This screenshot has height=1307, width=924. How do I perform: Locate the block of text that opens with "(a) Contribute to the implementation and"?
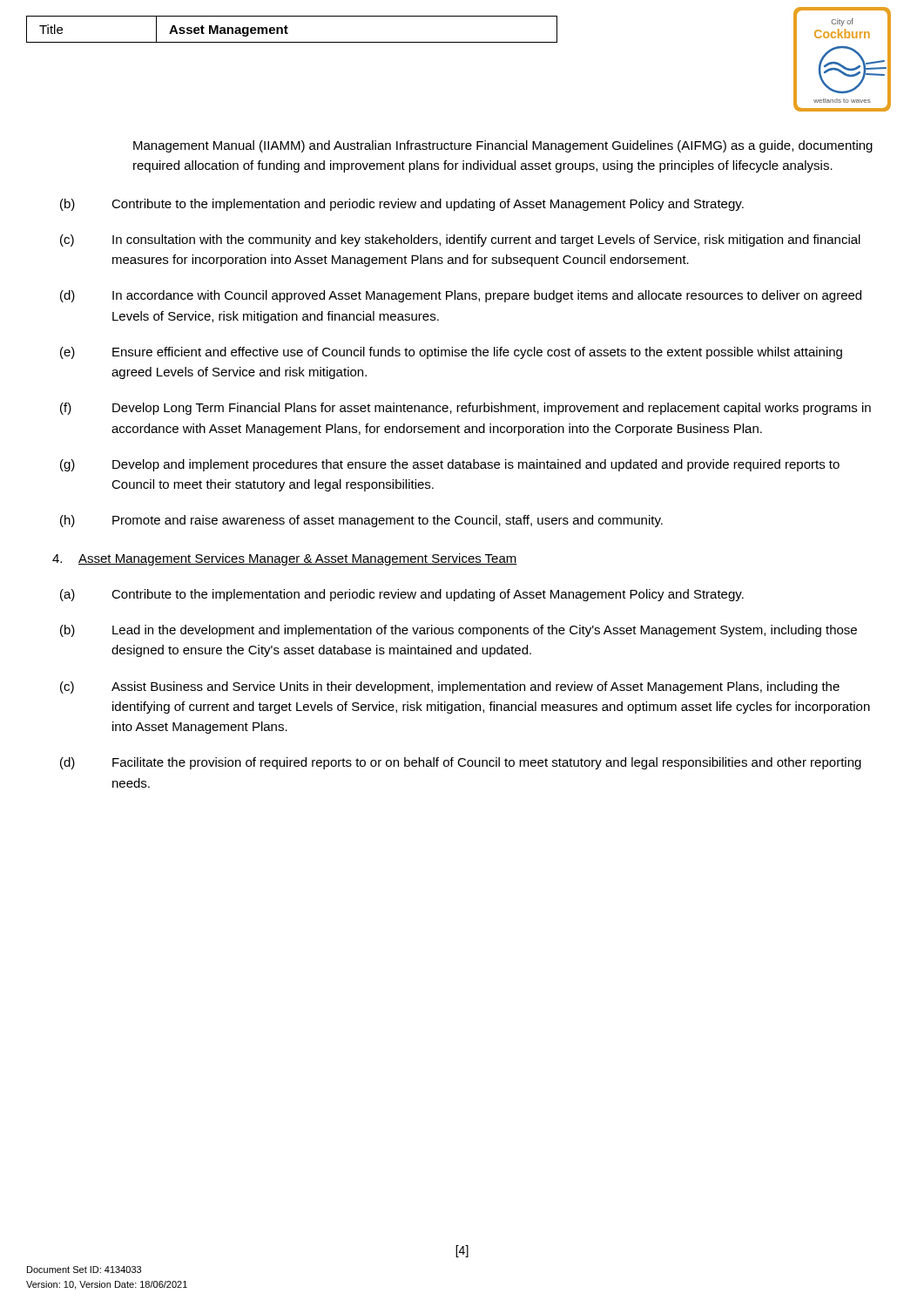click(x=398, y=594)
